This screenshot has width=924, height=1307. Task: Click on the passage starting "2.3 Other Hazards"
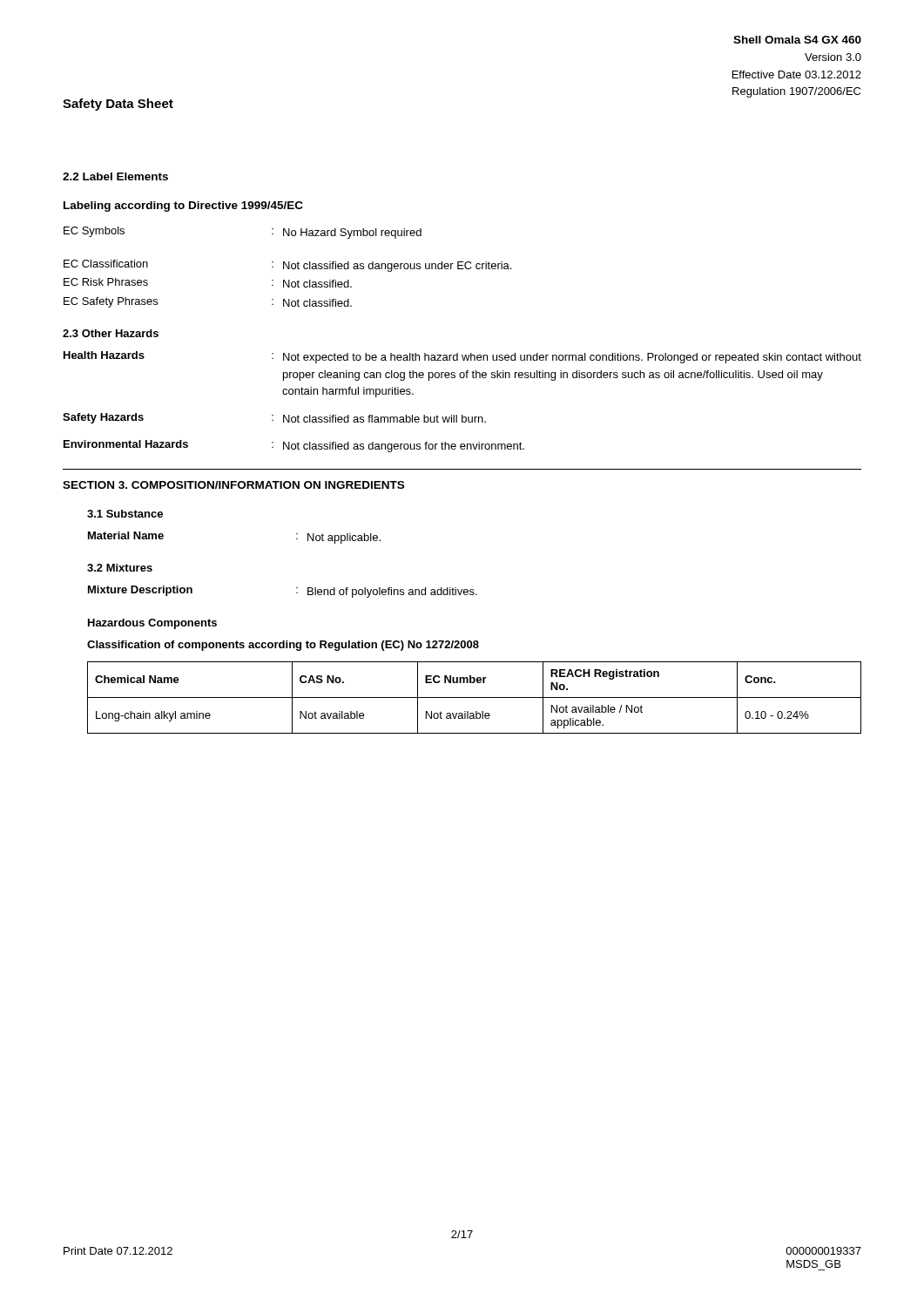111,333
